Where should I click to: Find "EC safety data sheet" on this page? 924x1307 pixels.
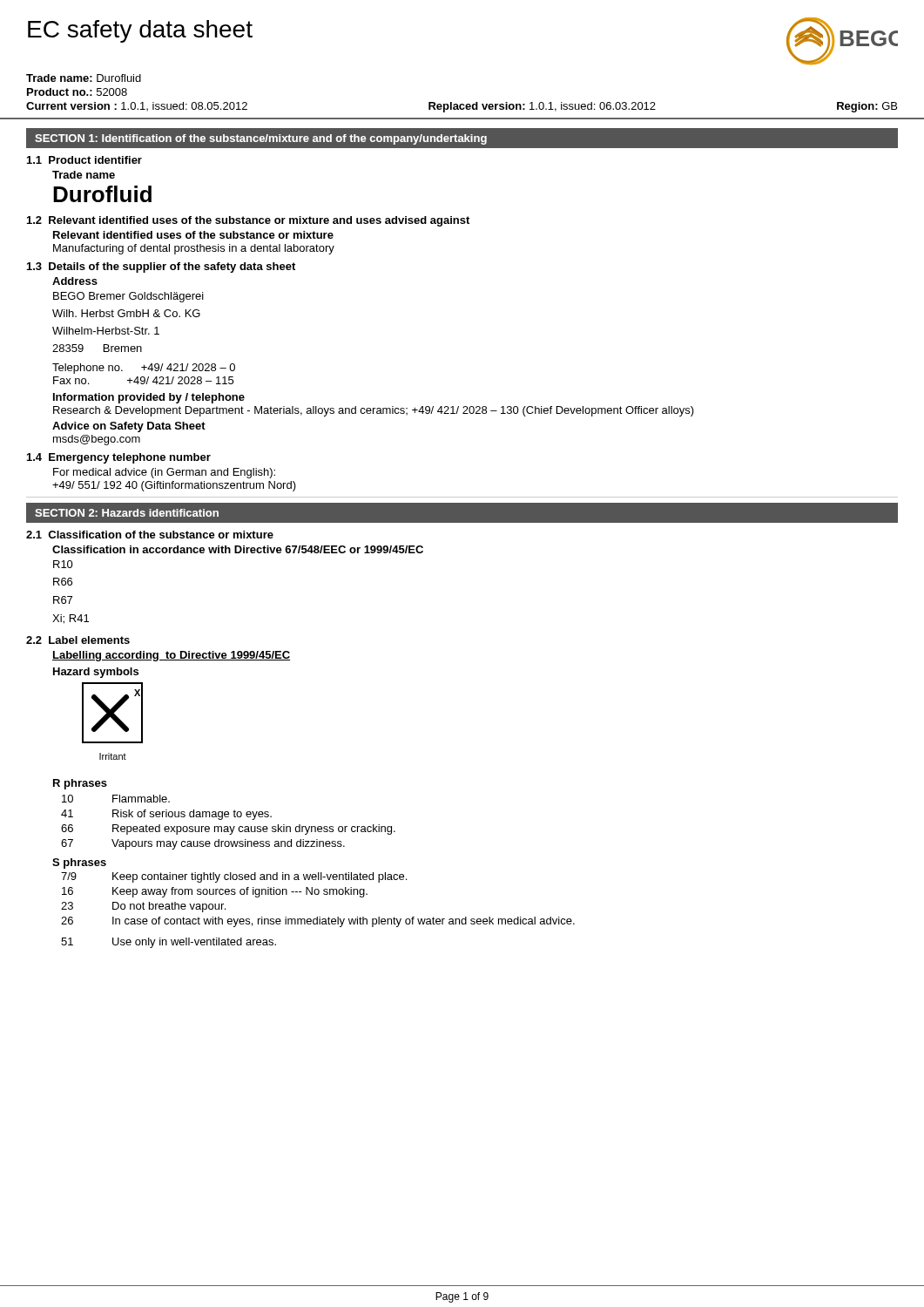point(139,29)
